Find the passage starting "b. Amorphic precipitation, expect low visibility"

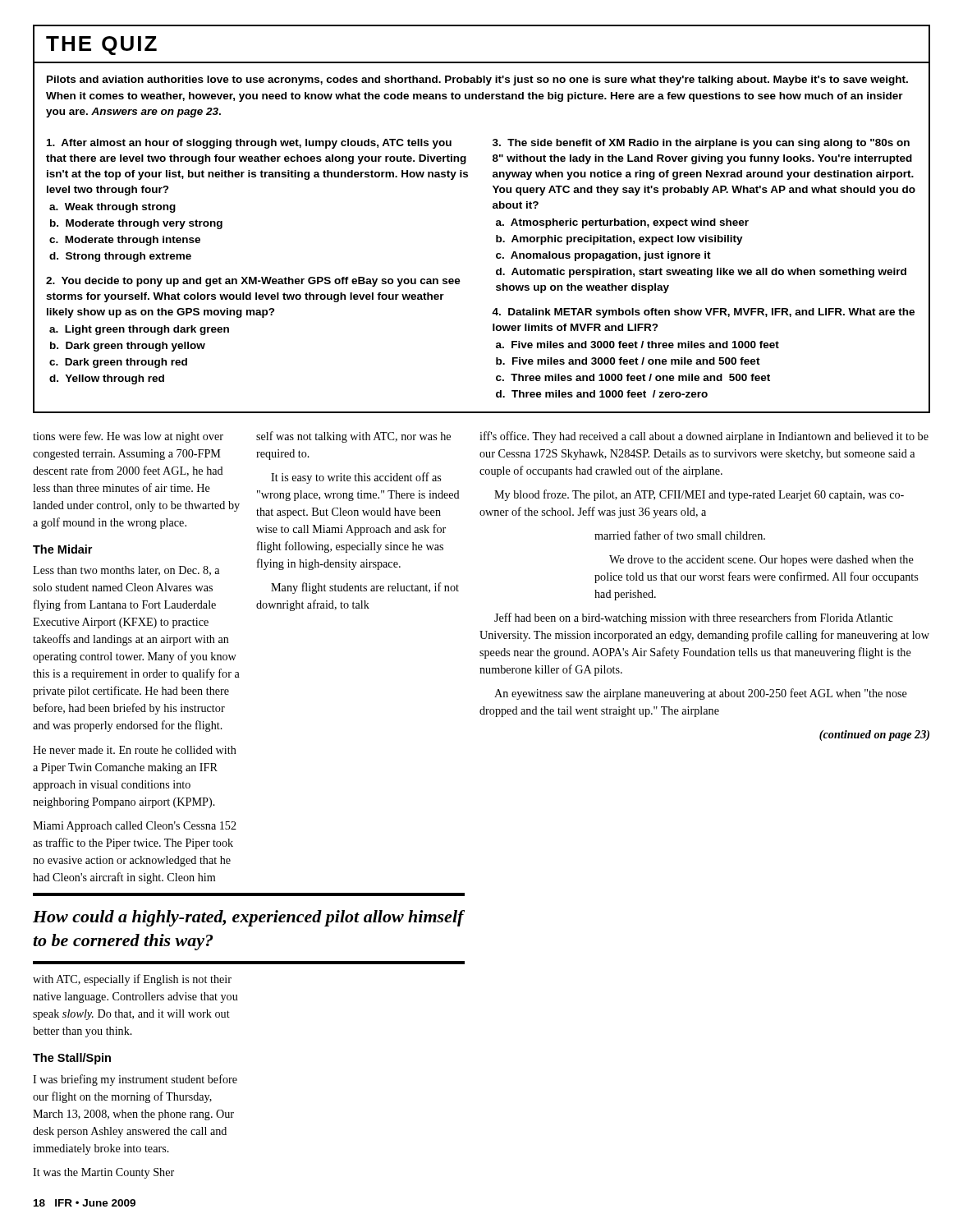tap(619, 239)
